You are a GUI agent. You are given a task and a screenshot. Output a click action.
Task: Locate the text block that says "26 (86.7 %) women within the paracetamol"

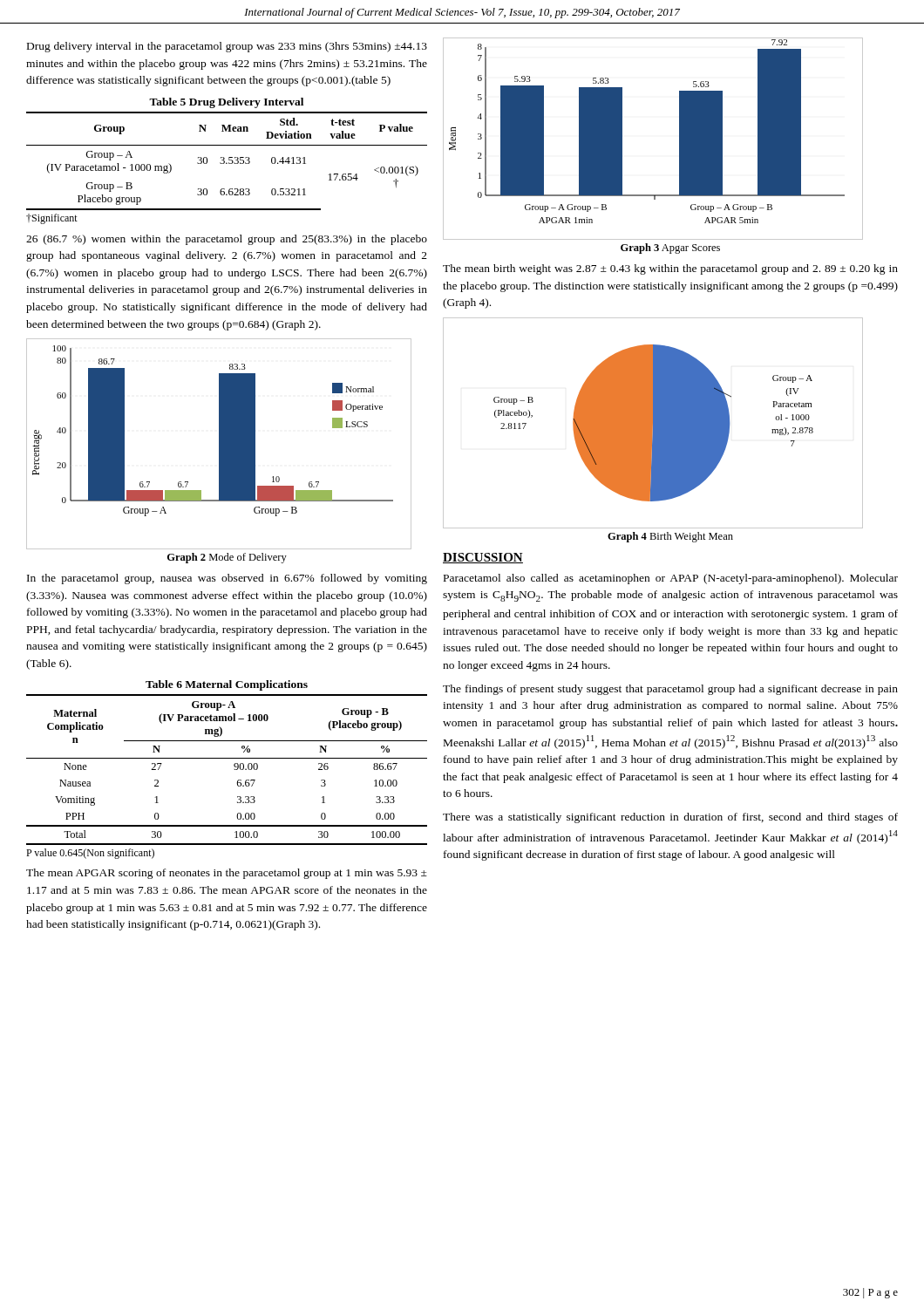click(x=227, y=281)
